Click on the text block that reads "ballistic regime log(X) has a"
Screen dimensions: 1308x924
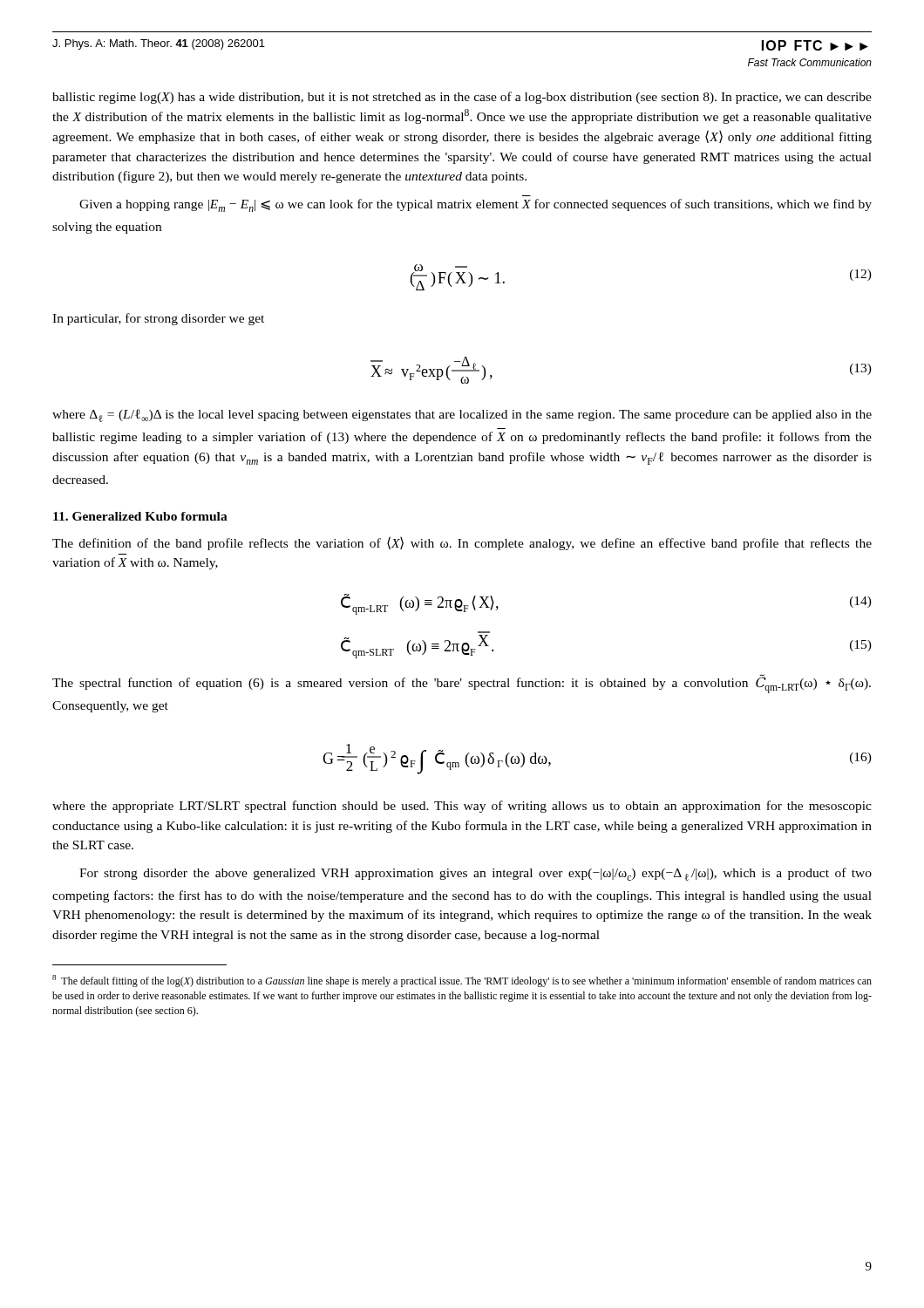tap(462, 162)
